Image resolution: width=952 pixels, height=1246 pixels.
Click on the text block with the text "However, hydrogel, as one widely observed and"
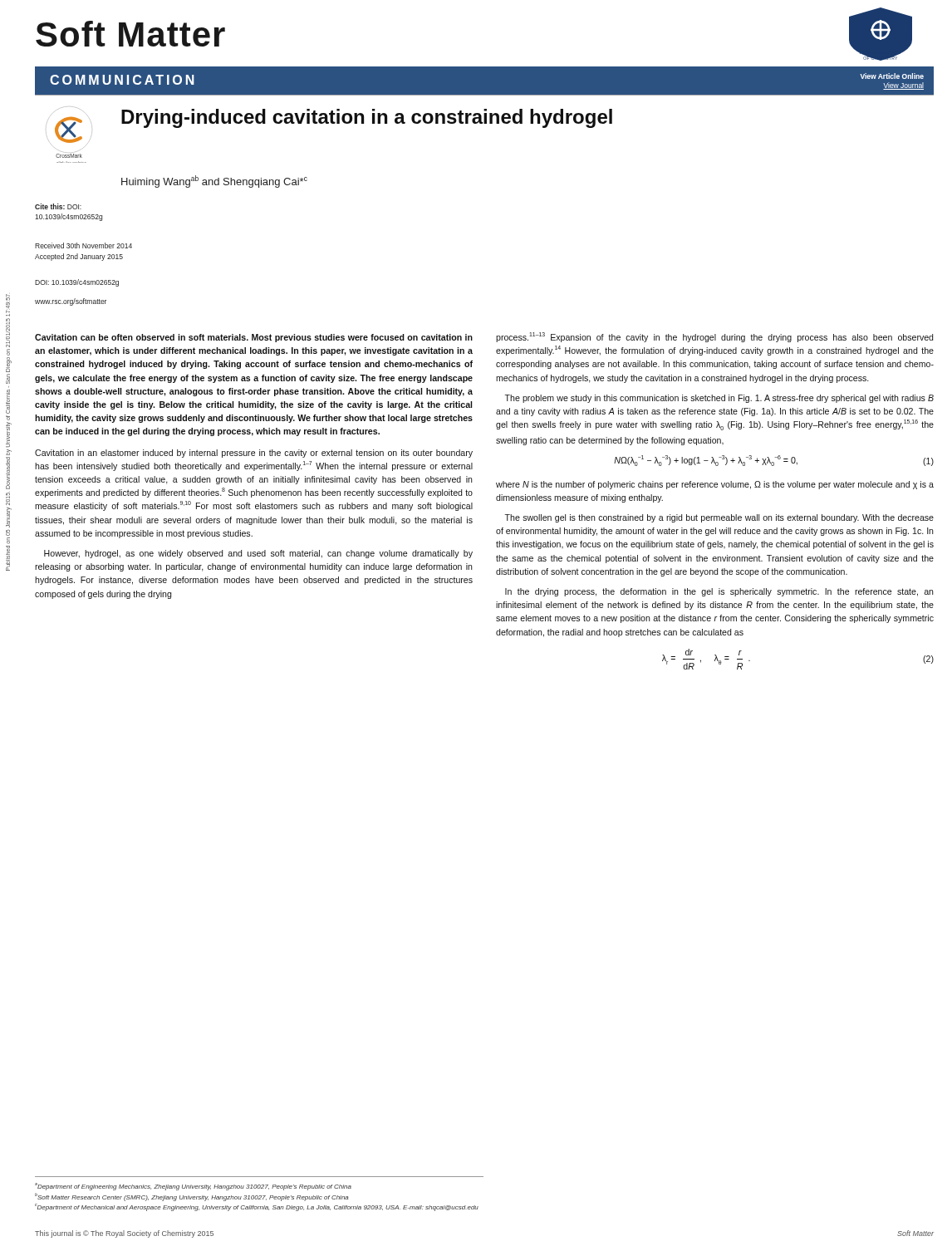[x=254, y=573]
